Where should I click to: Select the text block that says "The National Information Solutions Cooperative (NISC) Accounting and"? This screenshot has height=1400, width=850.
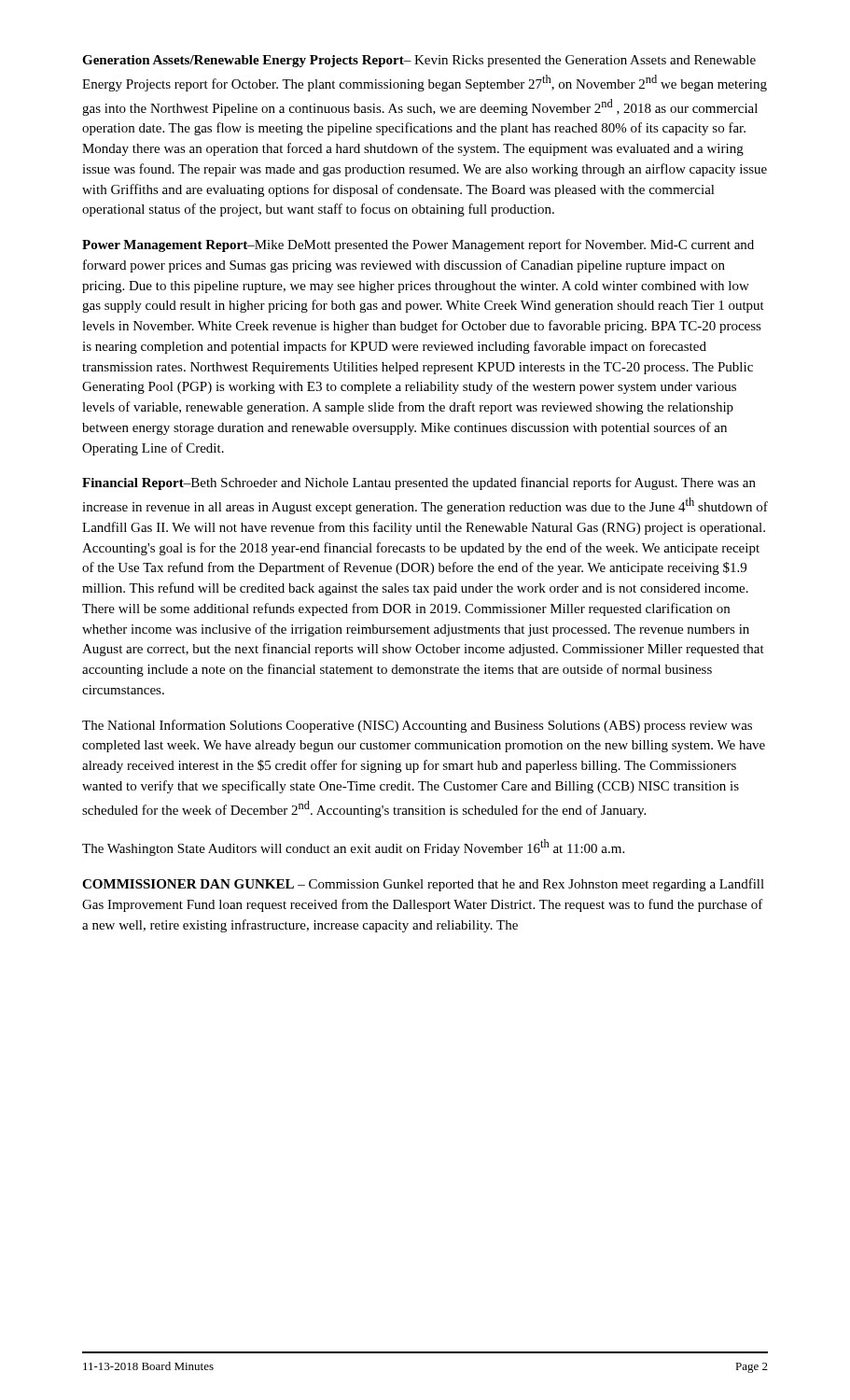424,767
